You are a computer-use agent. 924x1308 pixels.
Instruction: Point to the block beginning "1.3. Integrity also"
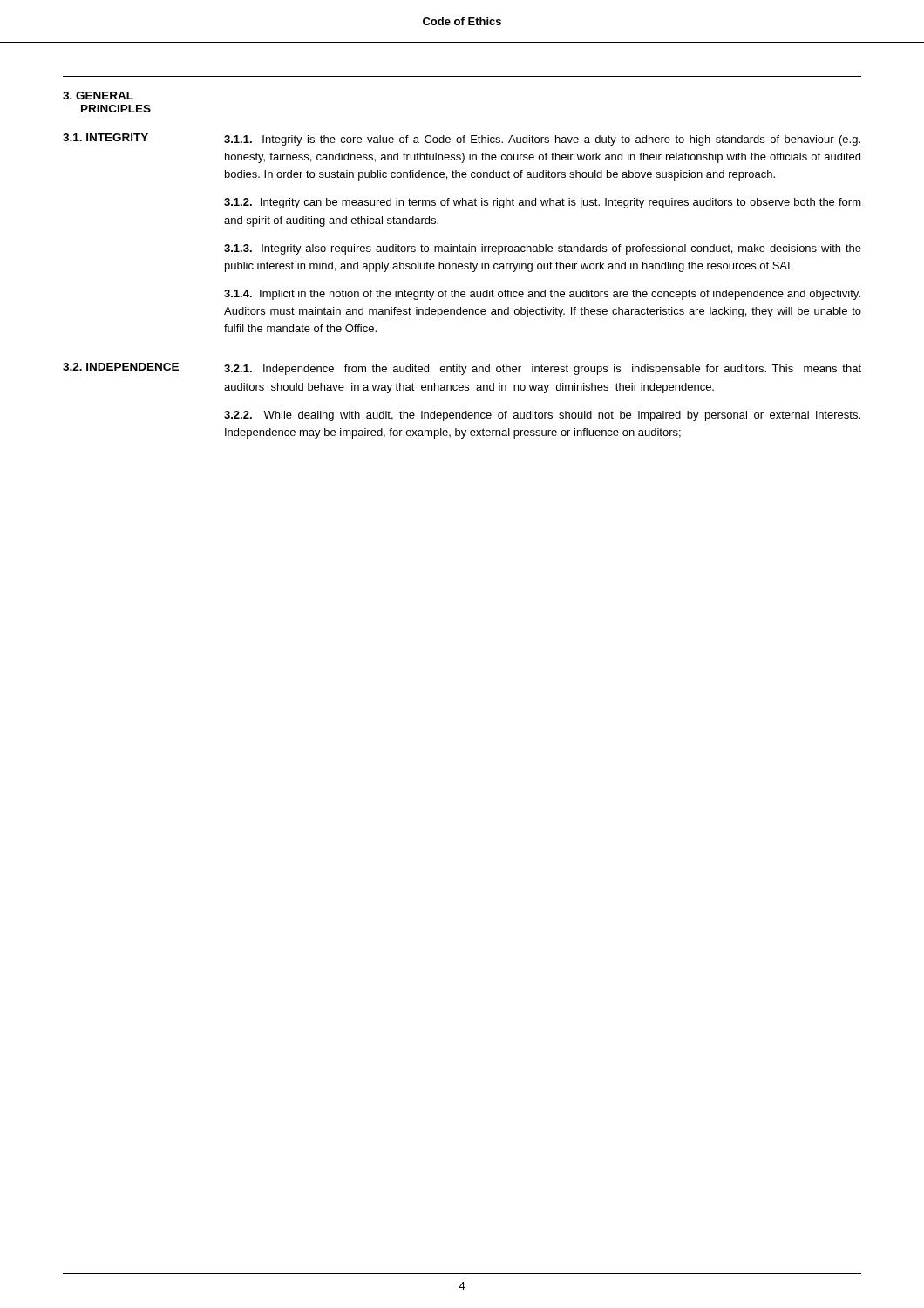(543, 257)
